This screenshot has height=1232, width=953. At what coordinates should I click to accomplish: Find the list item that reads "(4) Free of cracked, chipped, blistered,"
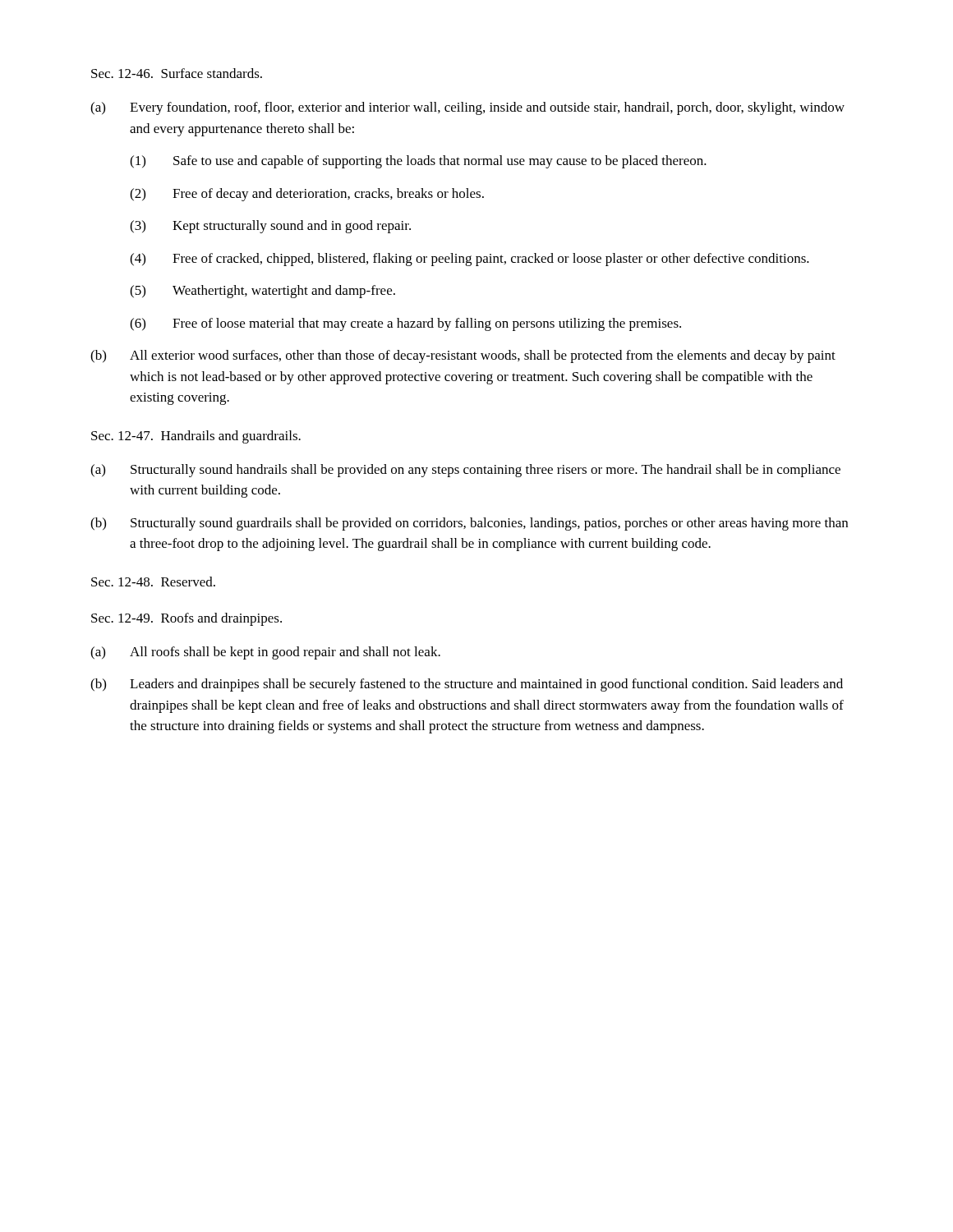pos(492,258)
